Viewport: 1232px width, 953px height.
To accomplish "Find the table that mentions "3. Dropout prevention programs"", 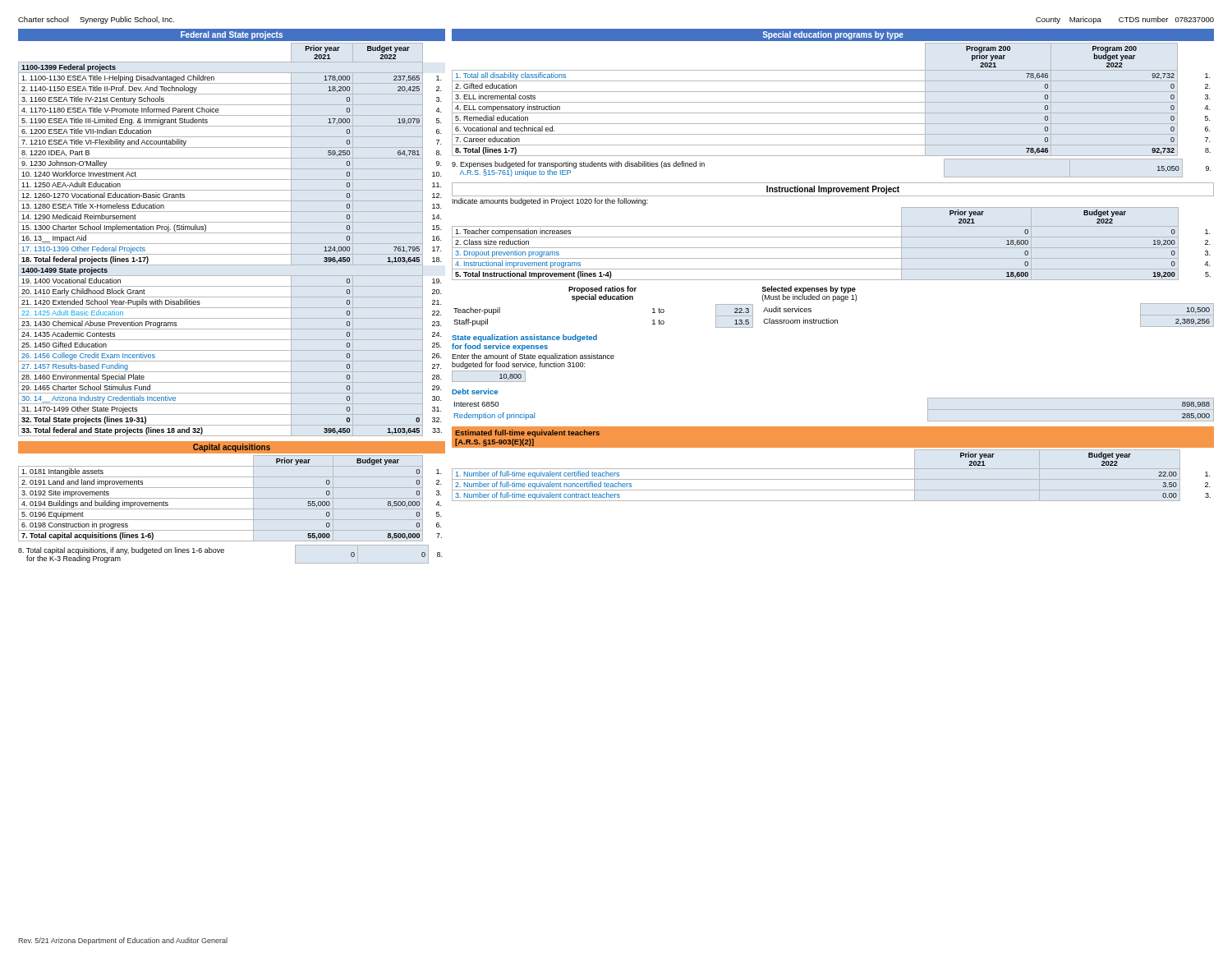I will tap(833, 244).
